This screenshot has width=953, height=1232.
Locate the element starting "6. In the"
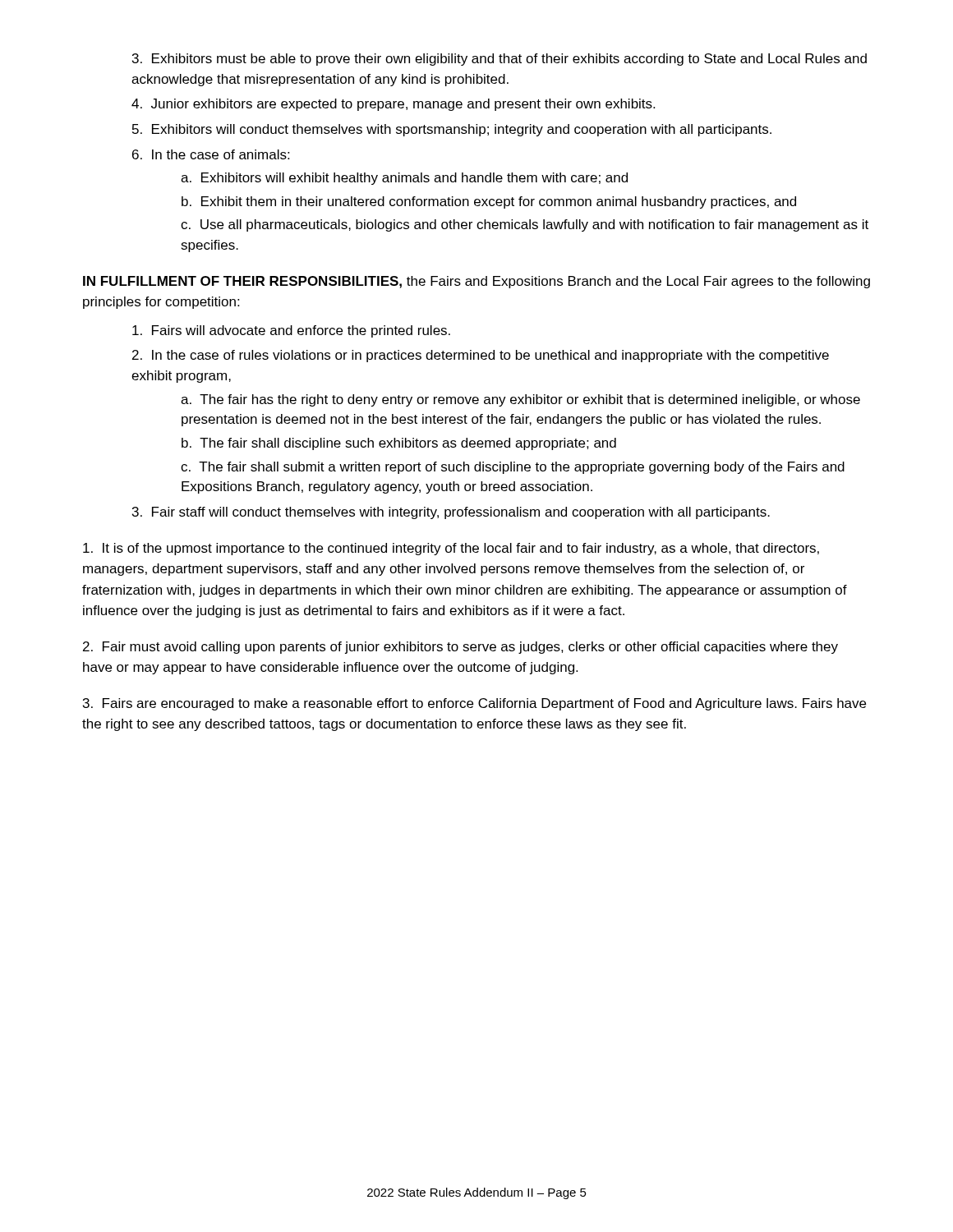[x=211, y=154]
